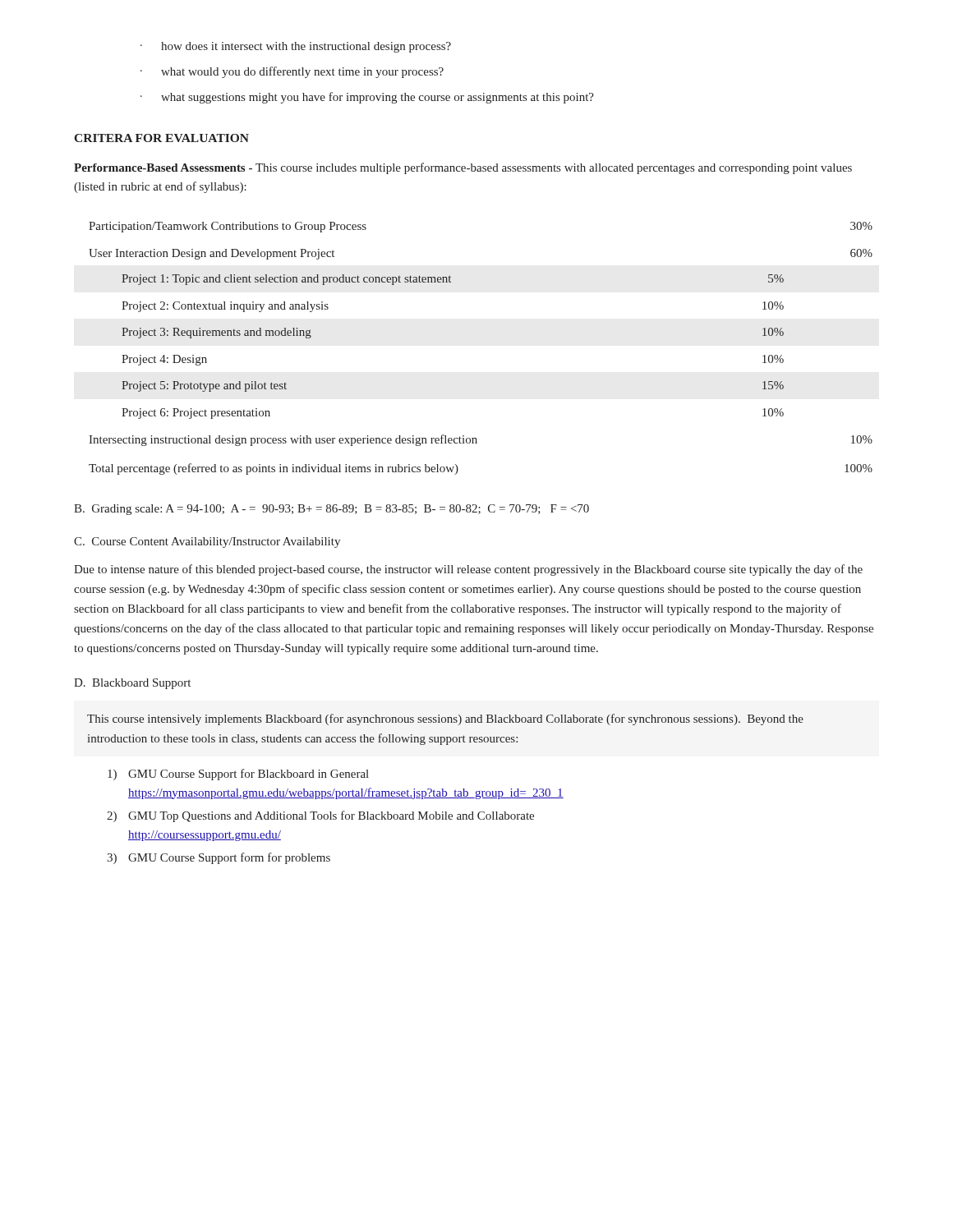Navigate to the text starting "· how does it intersect"
The height and width of the screenshot is (1232, 953).
(x=296, y=47)
